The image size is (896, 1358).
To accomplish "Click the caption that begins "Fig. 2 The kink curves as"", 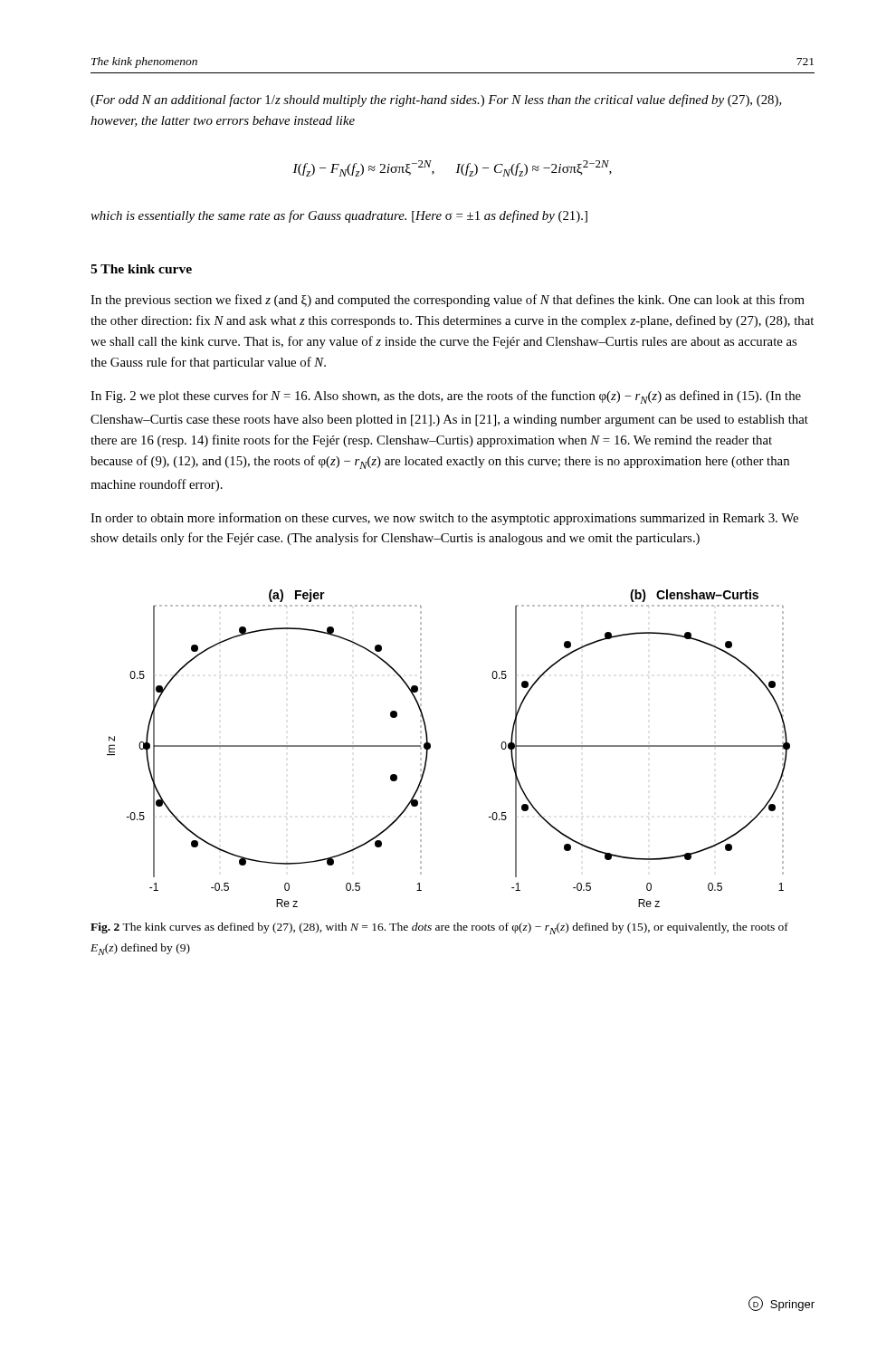I will tap(439, 938).
